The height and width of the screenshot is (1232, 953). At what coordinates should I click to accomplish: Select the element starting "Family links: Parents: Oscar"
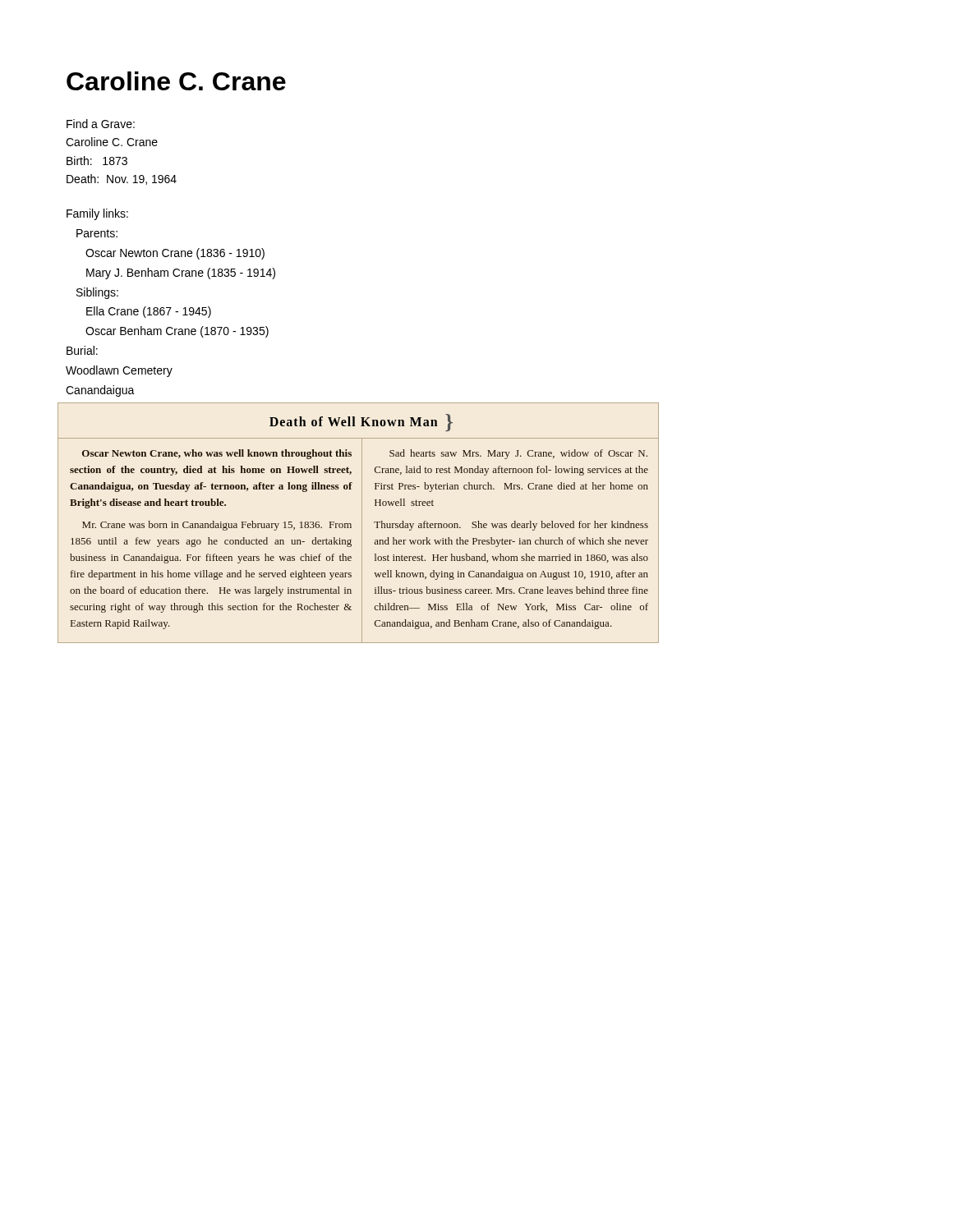(171, 321)
